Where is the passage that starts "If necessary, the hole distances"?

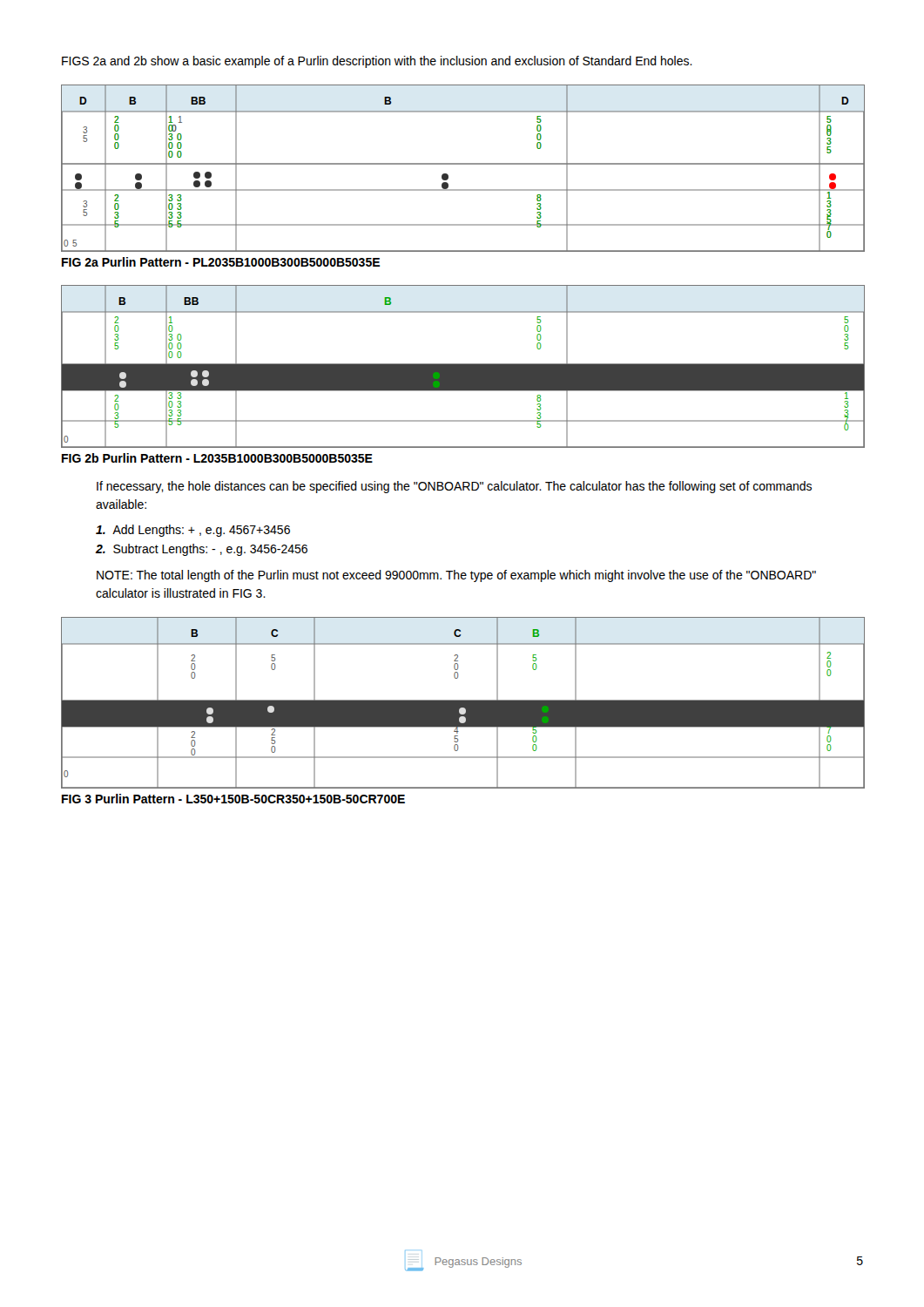pyautogui.click(x=454, y=495)
